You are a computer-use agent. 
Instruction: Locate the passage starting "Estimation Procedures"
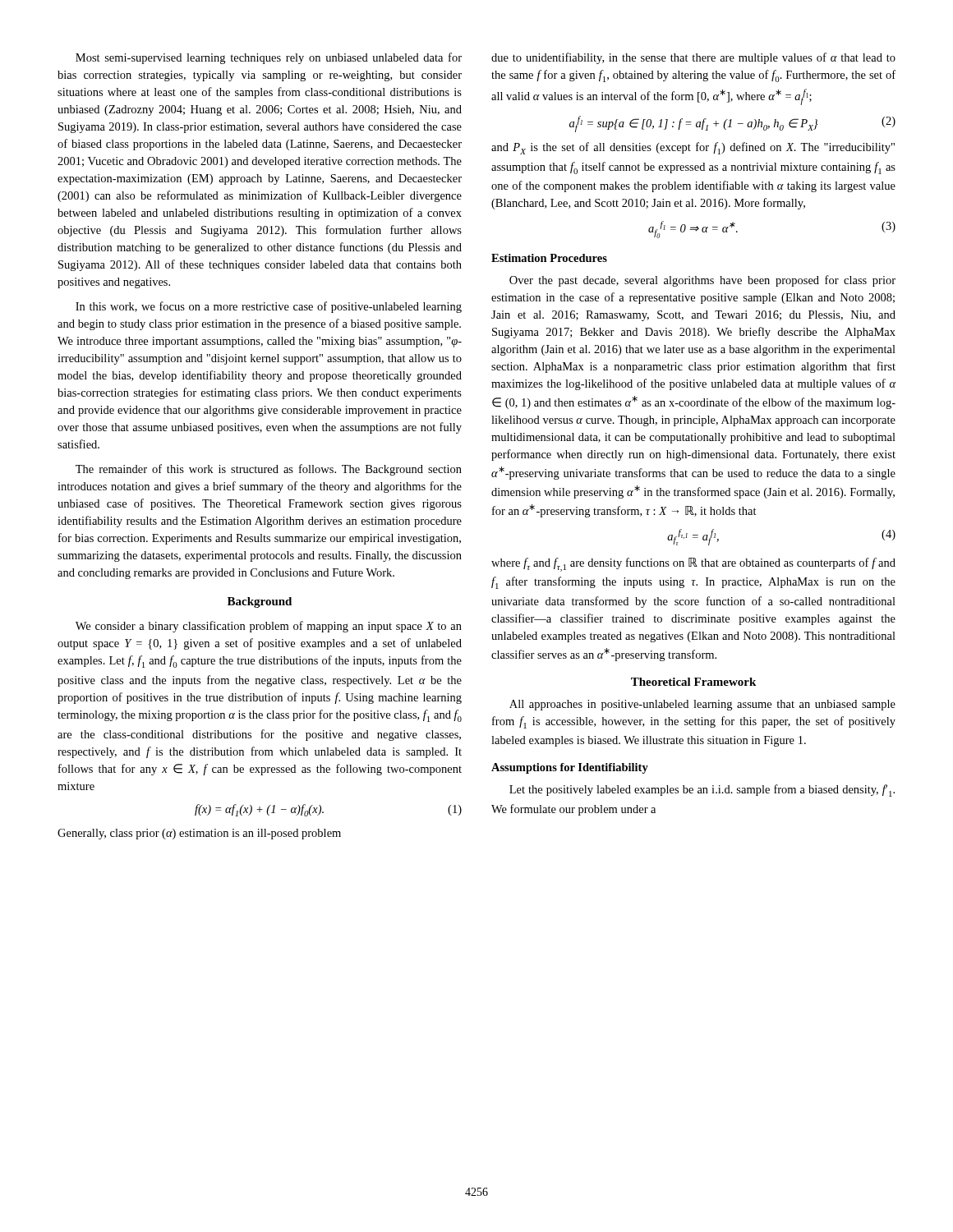pos(549,258)
